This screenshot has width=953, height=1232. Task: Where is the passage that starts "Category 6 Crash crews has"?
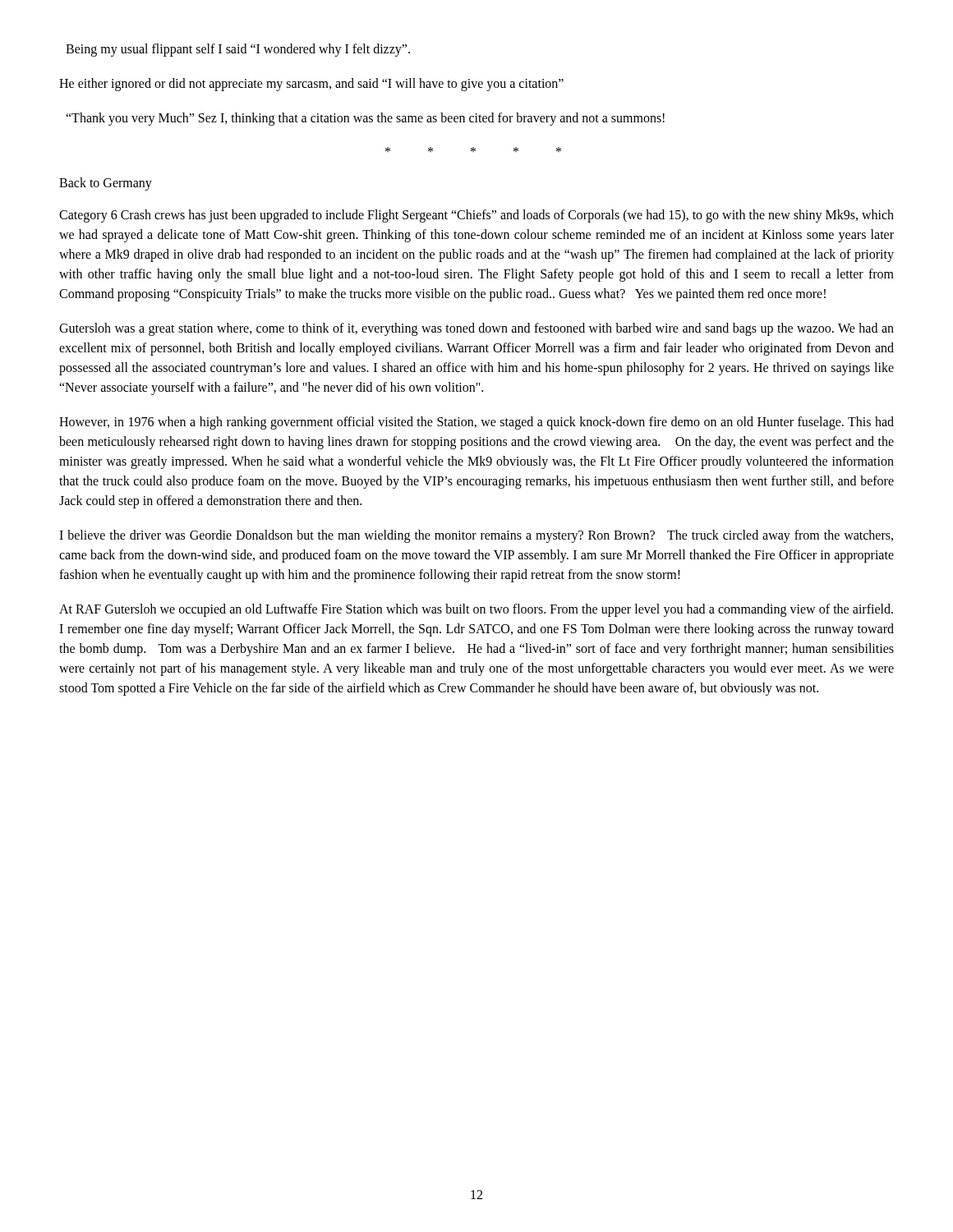[476, 254]
